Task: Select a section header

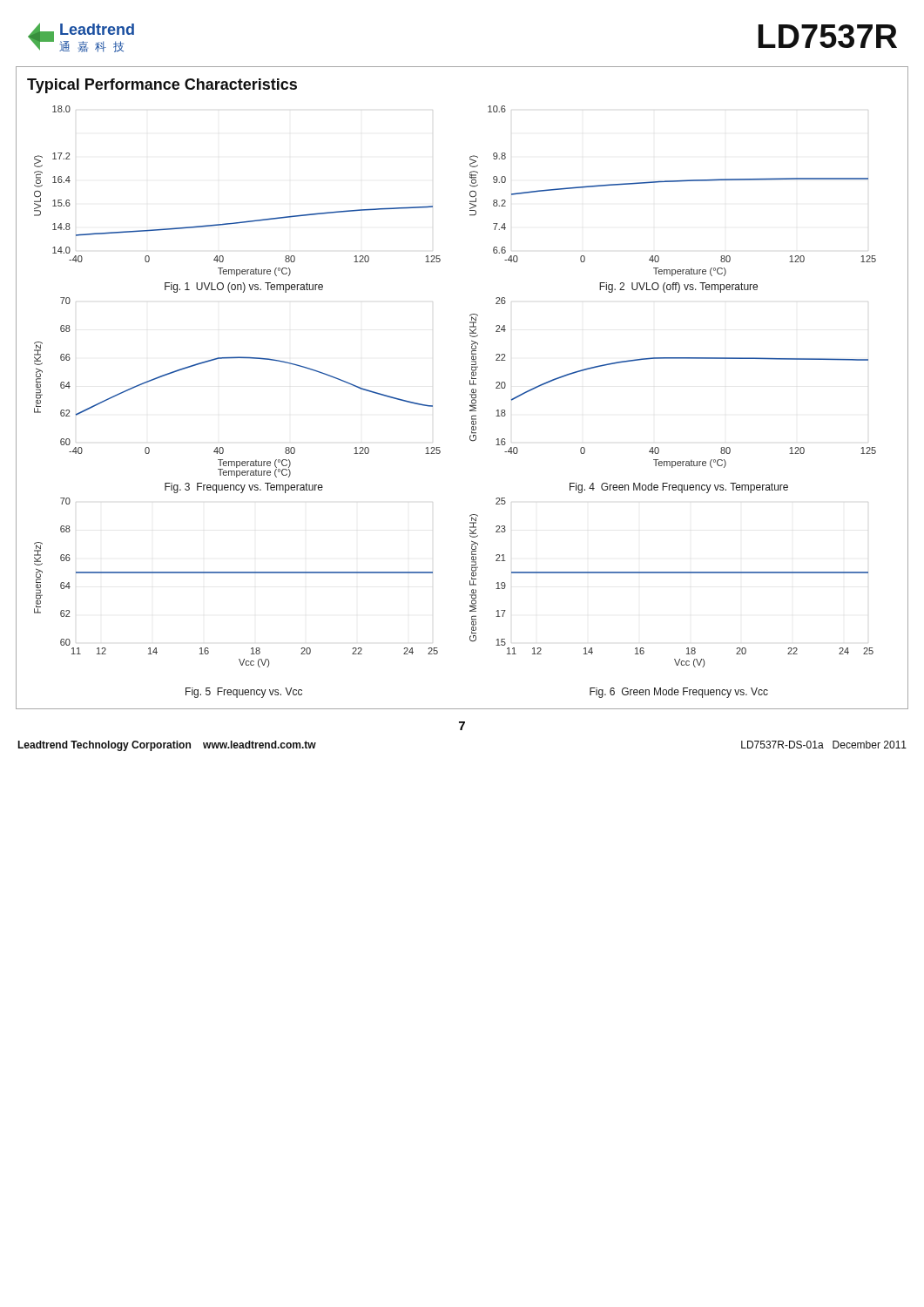Action: coord(162,84)
